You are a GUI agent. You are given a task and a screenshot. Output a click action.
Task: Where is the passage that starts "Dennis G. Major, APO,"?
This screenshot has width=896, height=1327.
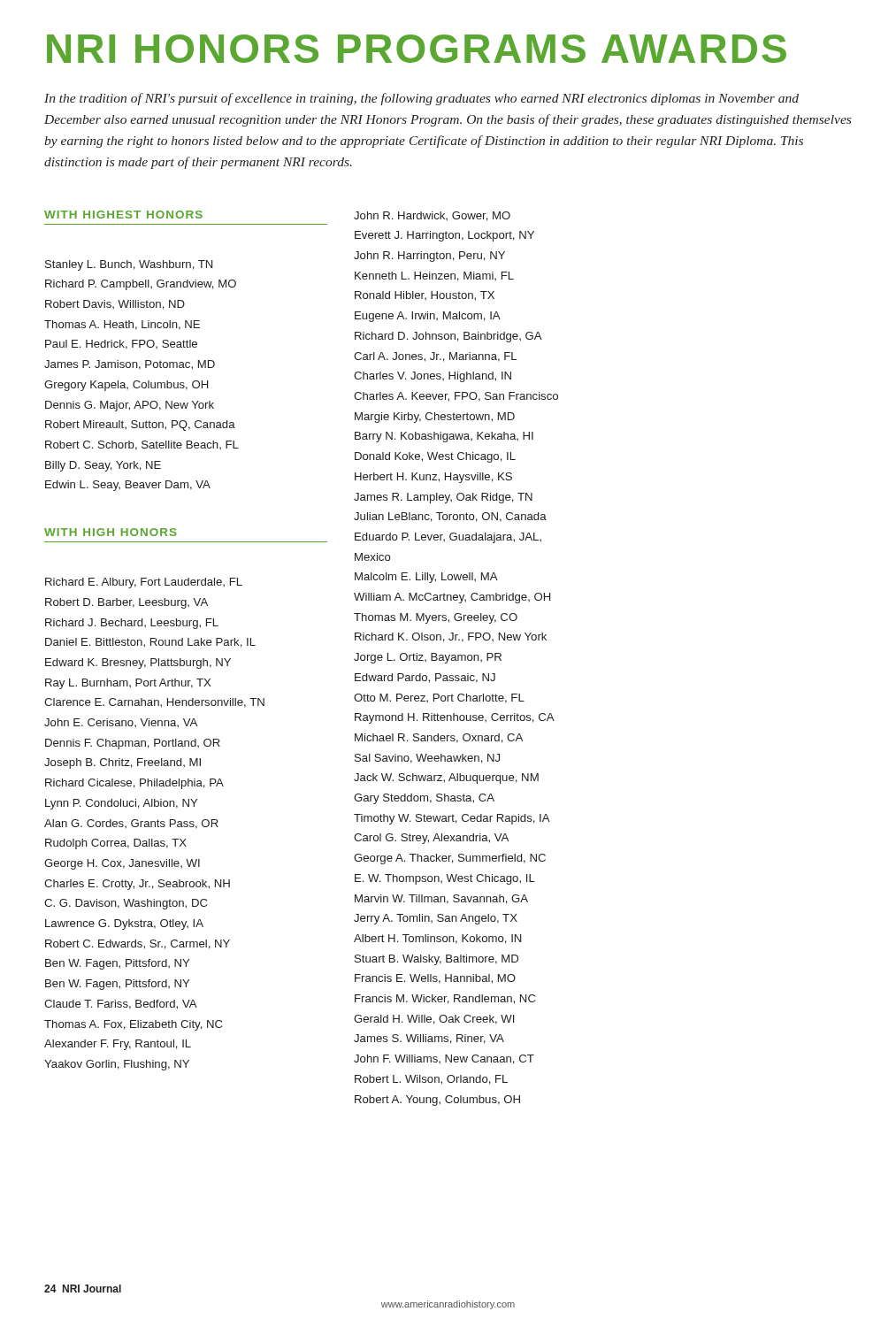[x=186, y=405]
